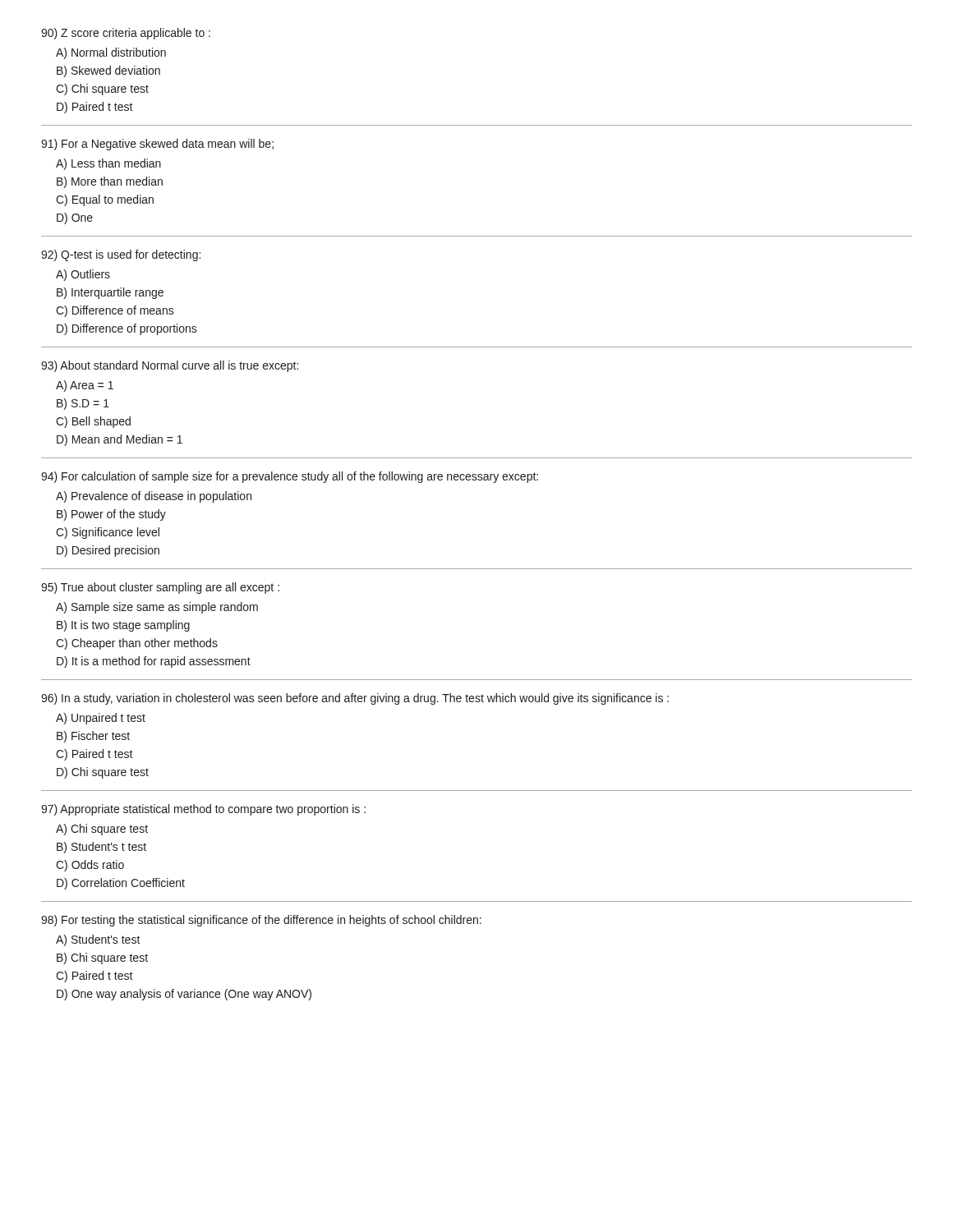The width and height of the screenshot is (953, 1232).
Task: Select the text block starting "96) In a study, variation in cholesterol"
Action: point(355,699)
